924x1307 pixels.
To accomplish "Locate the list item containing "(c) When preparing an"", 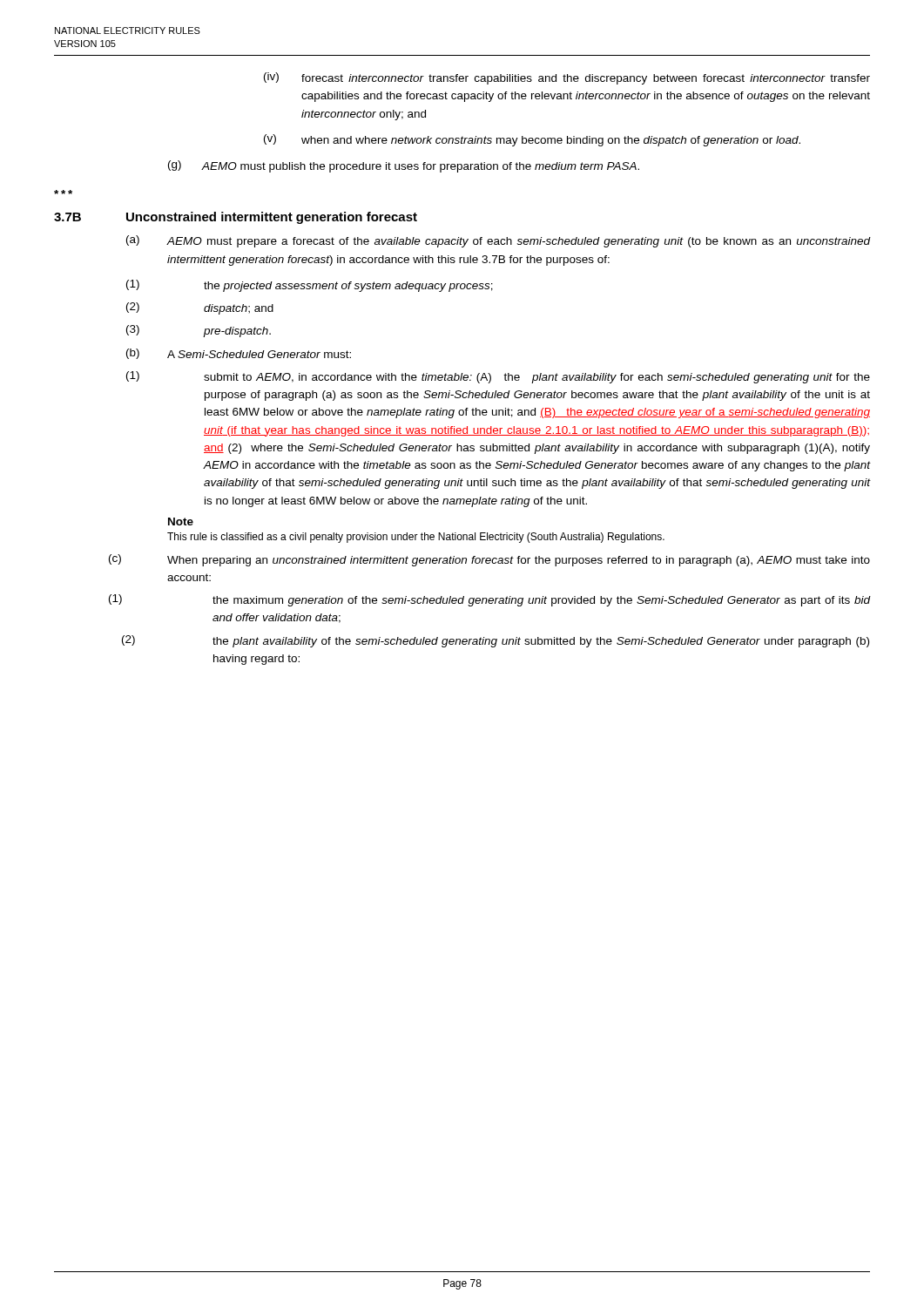I will pos(489,569).
